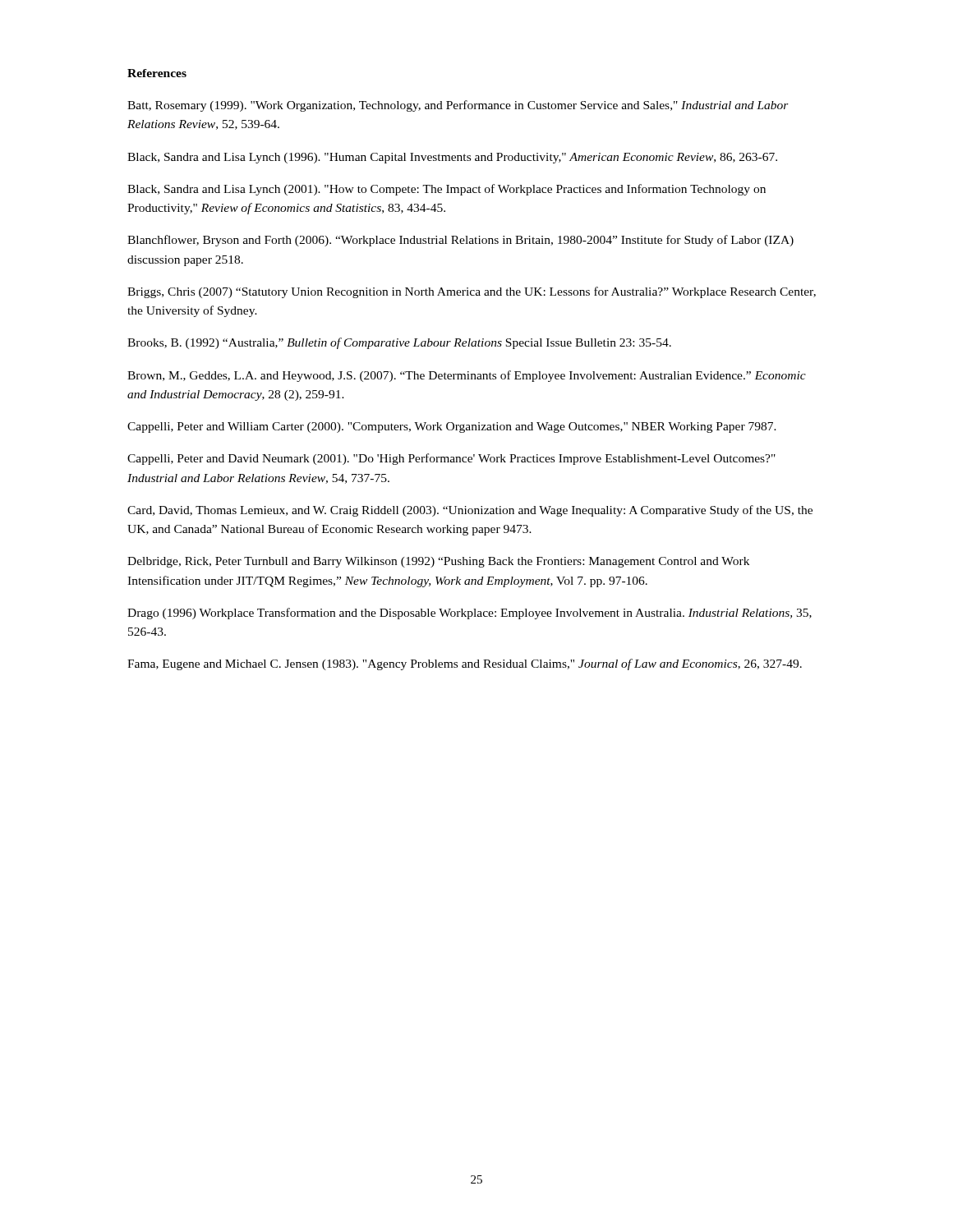953x1232 pixels.
Task: Find the list item with the text "Brown, M., Geddes,"
Action: coord(466,384)
